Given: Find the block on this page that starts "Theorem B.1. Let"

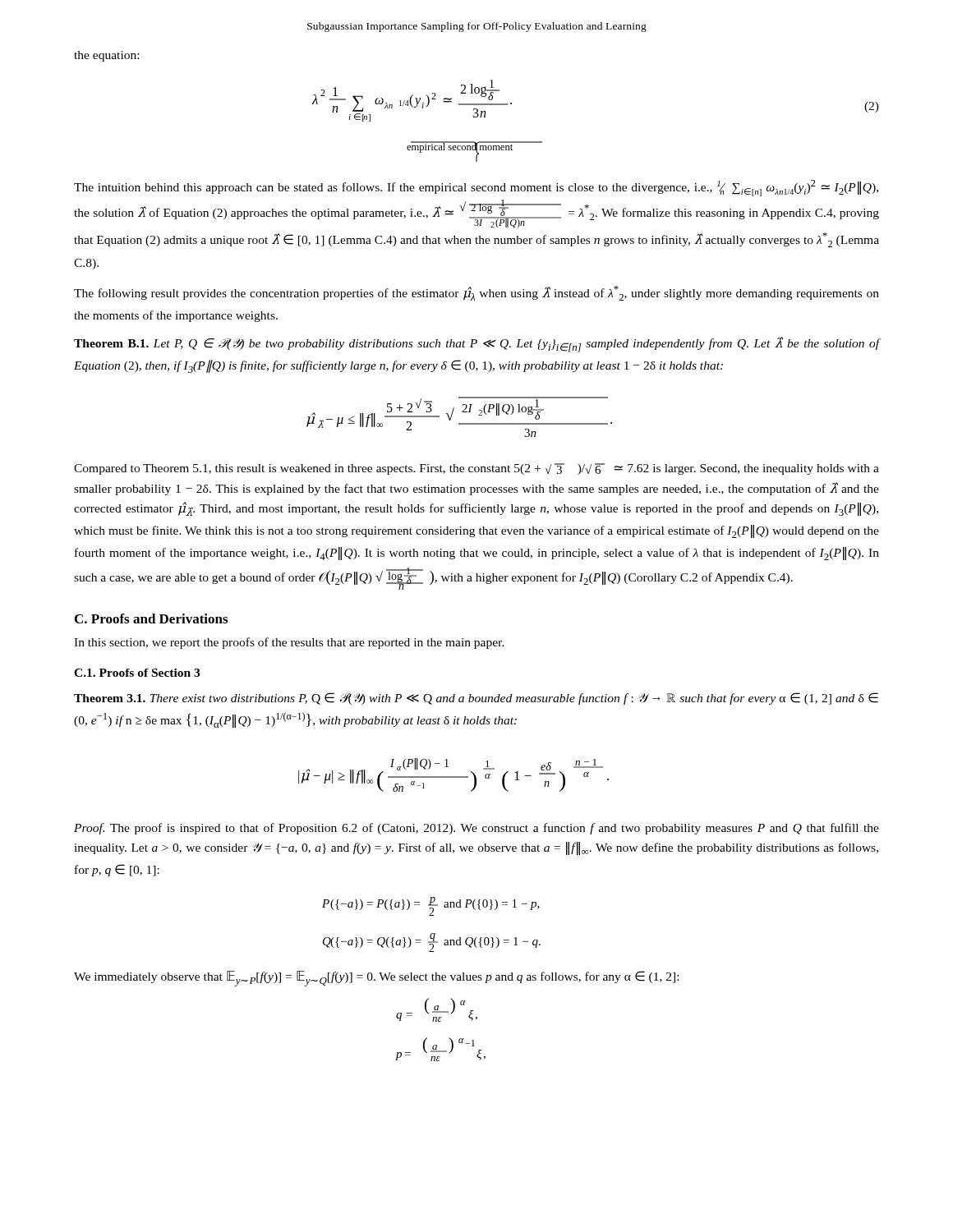Looking at the screenshot, I should coord(476,356).
